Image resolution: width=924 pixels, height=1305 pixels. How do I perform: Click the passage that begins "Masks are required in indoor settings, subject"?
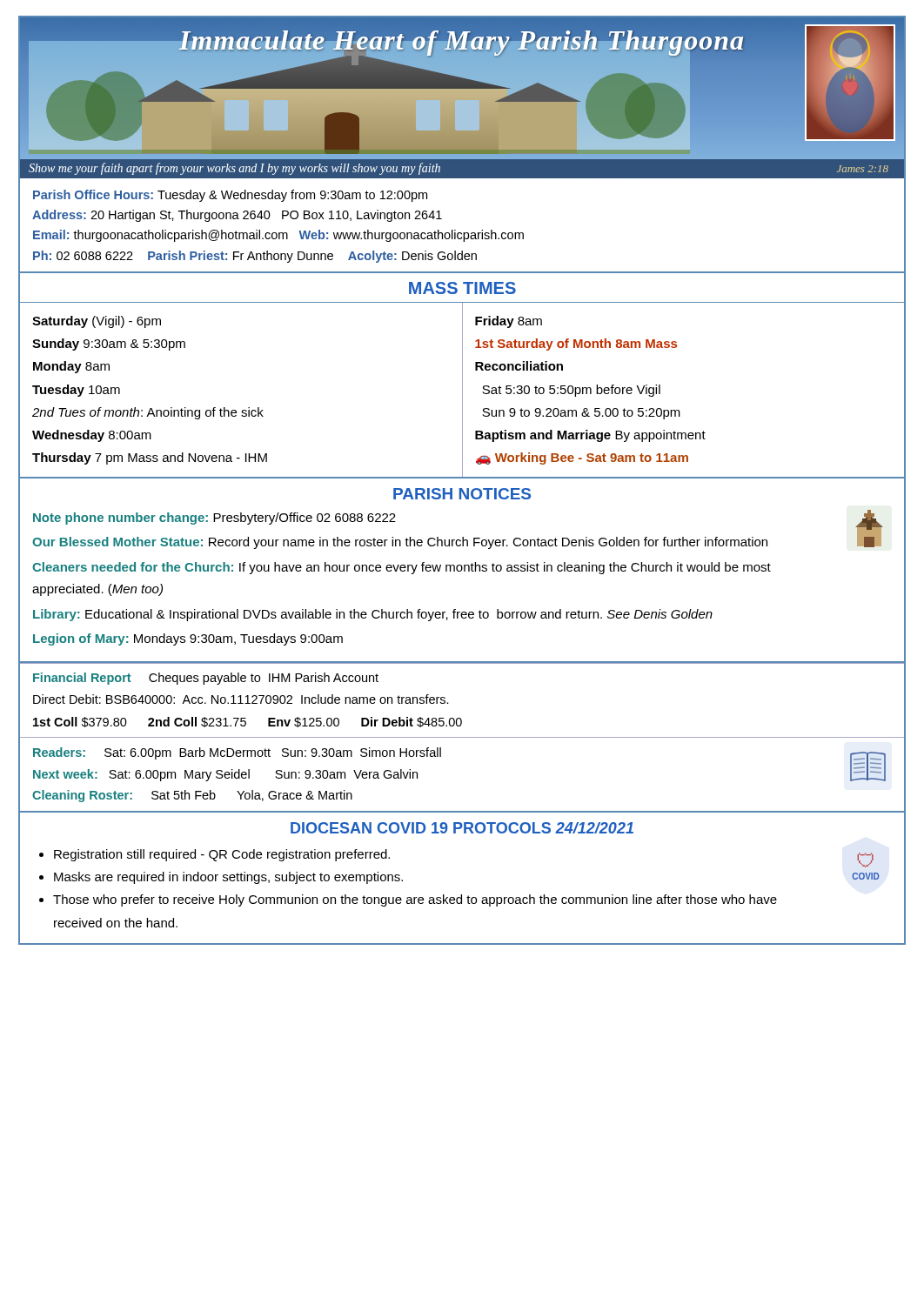[229, 877]
